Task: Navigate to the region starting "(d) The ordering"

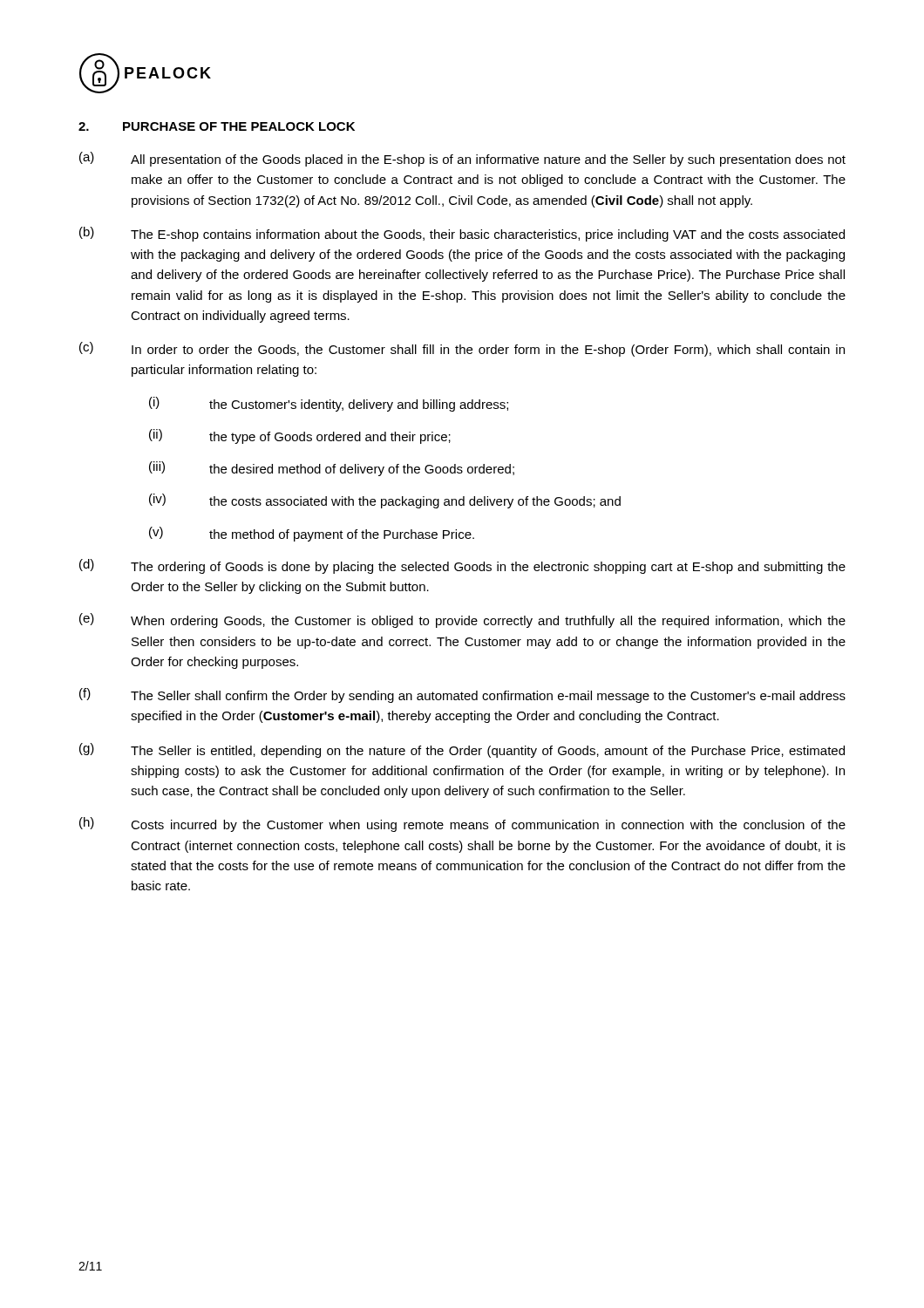Action: pyautogui.click(x=462, y=576)
